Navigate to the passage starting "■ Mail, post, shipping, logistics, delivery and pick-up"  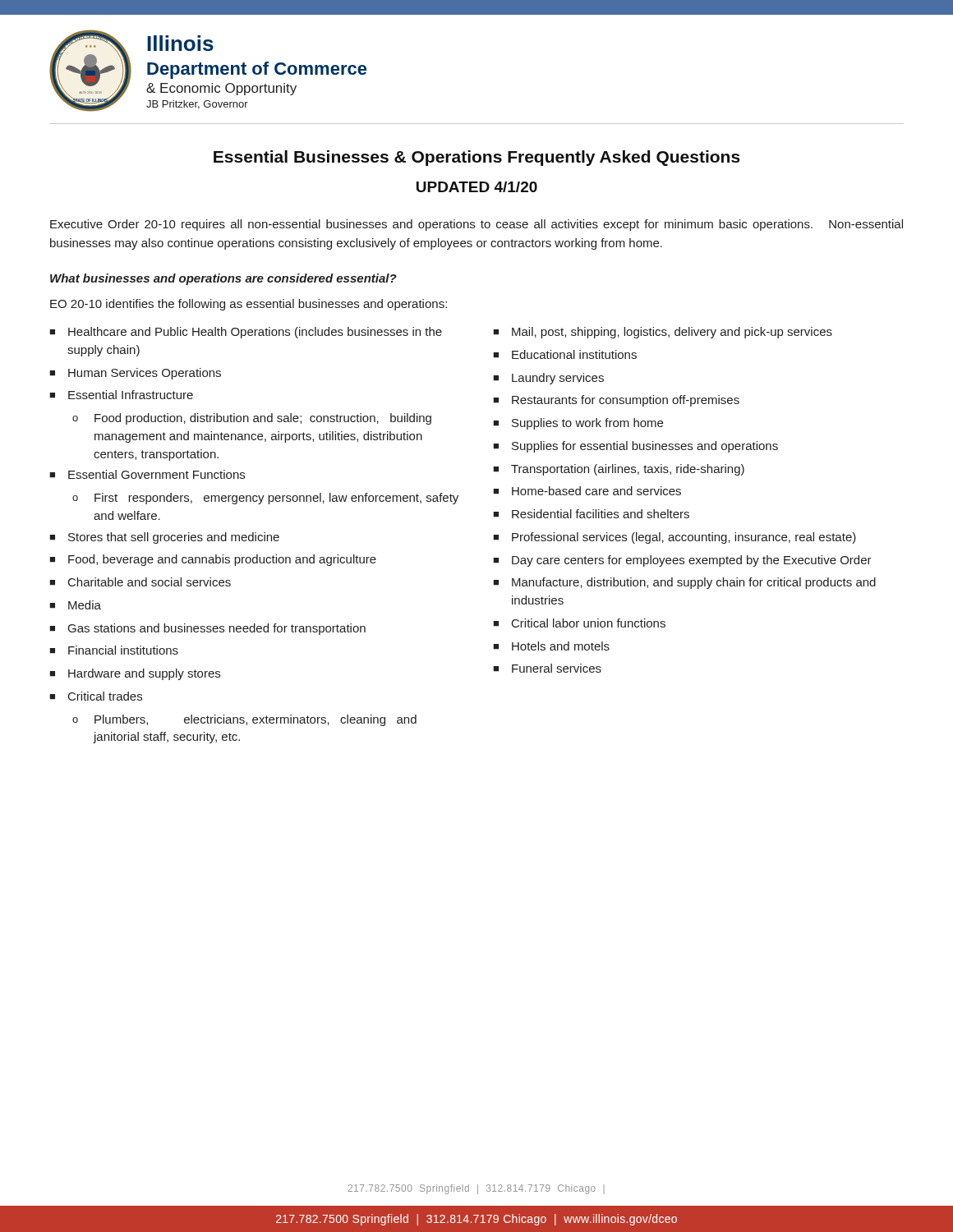(663, 332)
